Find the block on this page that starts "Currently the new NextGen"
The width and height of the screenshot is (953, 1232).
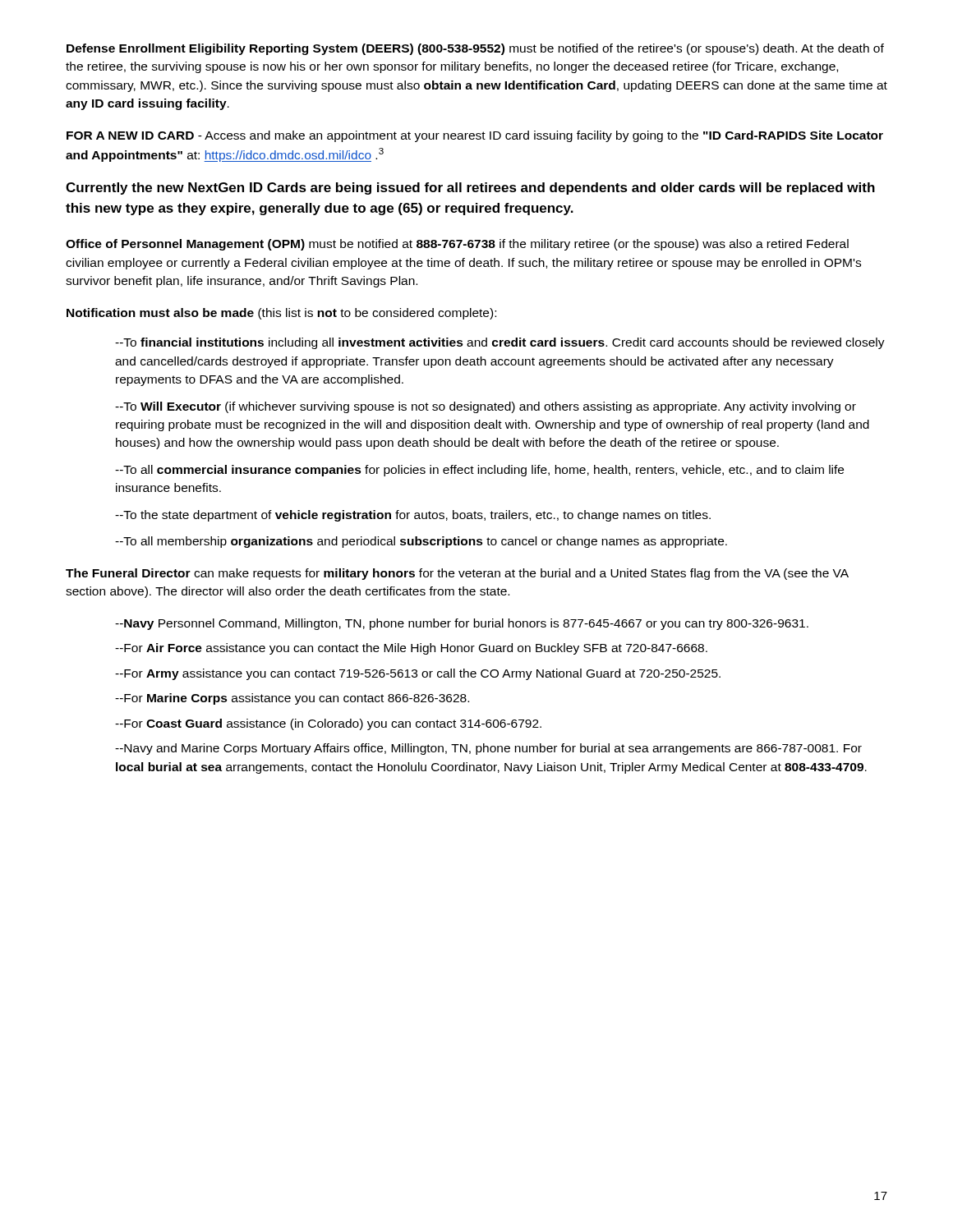click(470, 198)
